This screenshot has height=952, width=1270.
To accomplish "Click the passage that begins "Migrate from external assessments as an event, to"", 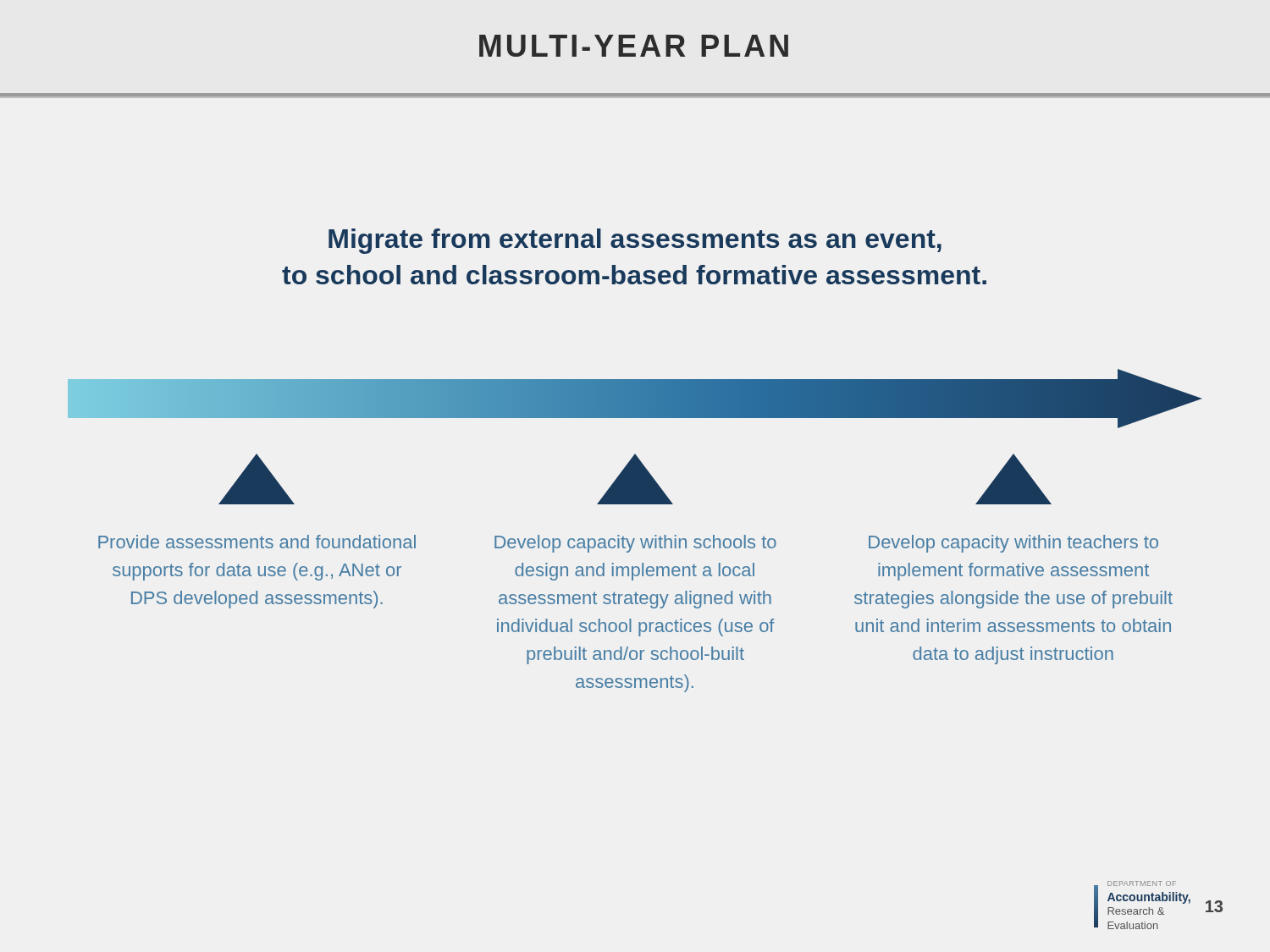I will 635,257.
